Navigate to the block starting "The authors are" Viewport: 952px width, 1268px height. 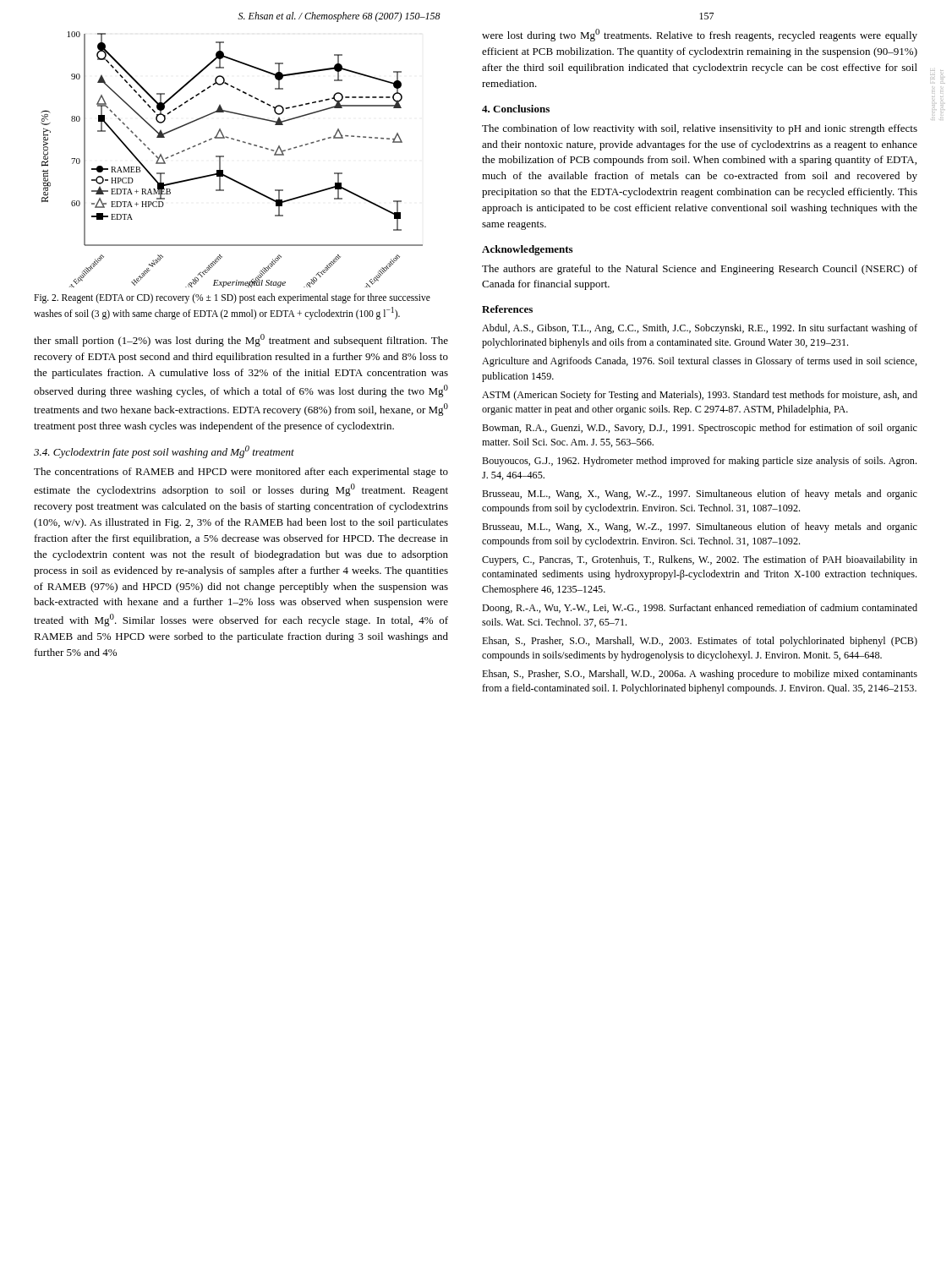[700, 277]
